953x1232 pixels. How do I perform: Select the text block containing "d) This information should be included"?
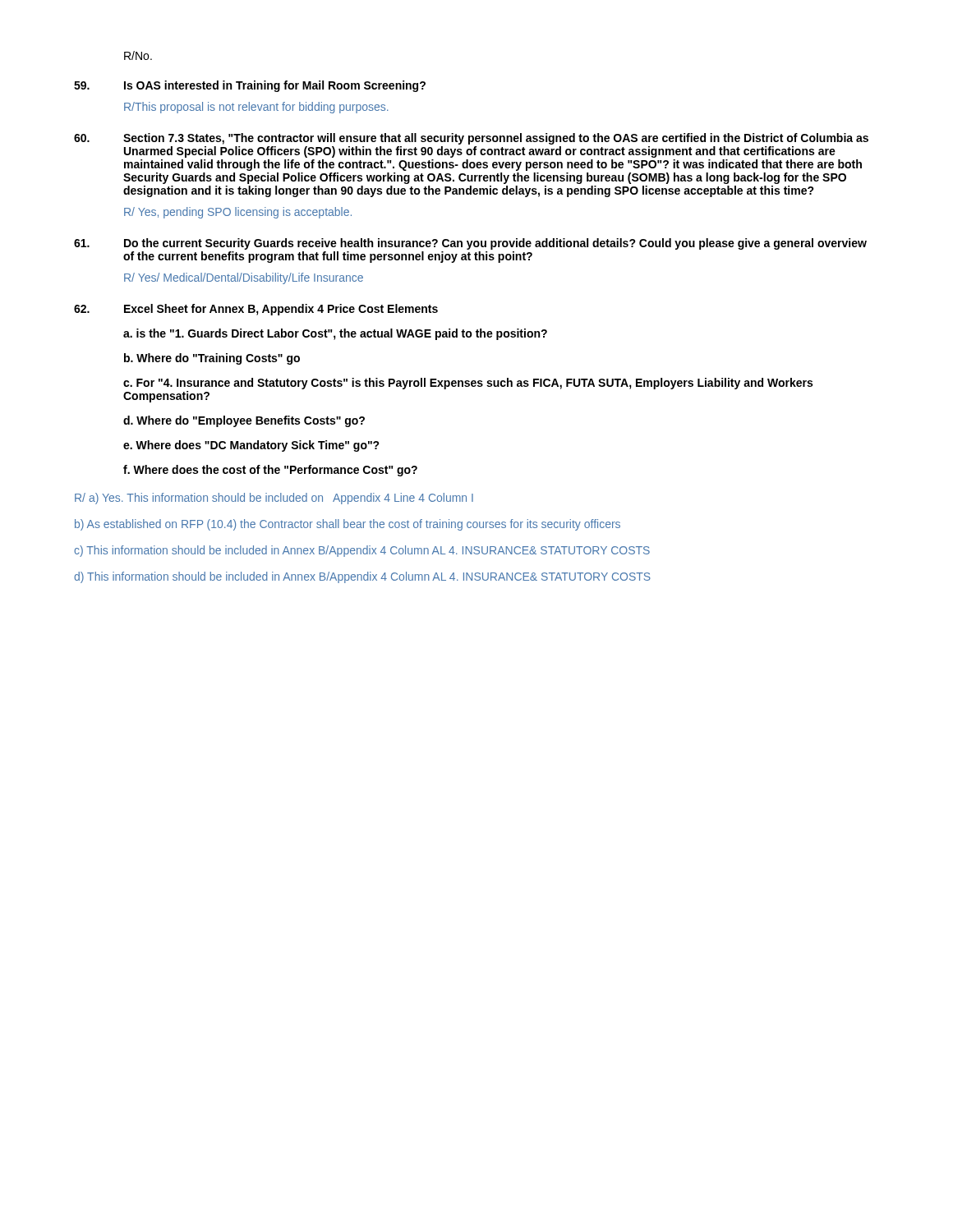tap(476, 577)
